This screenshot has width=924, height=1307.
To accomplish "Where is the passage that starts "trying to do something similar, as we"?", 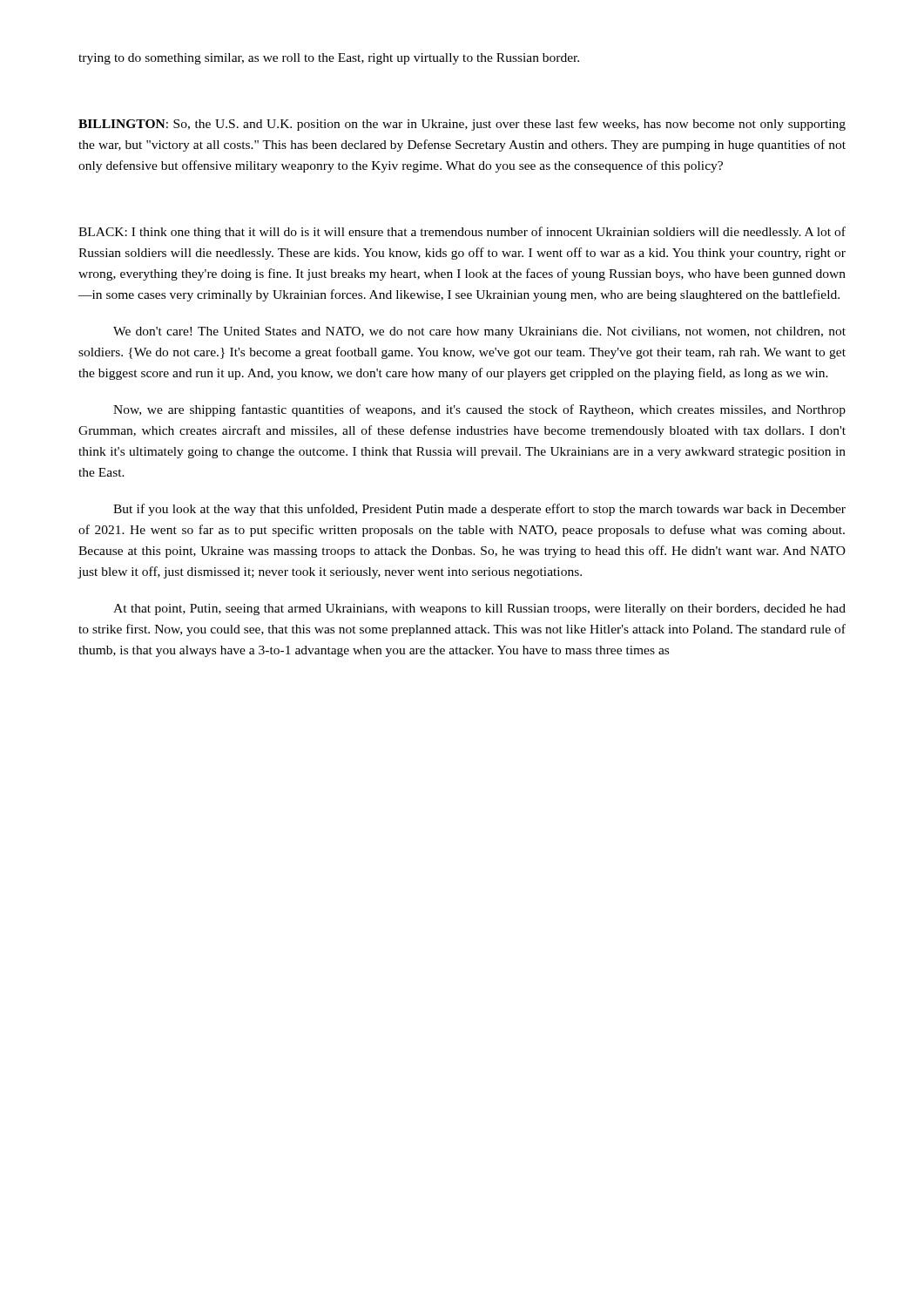I will point(329,57).
